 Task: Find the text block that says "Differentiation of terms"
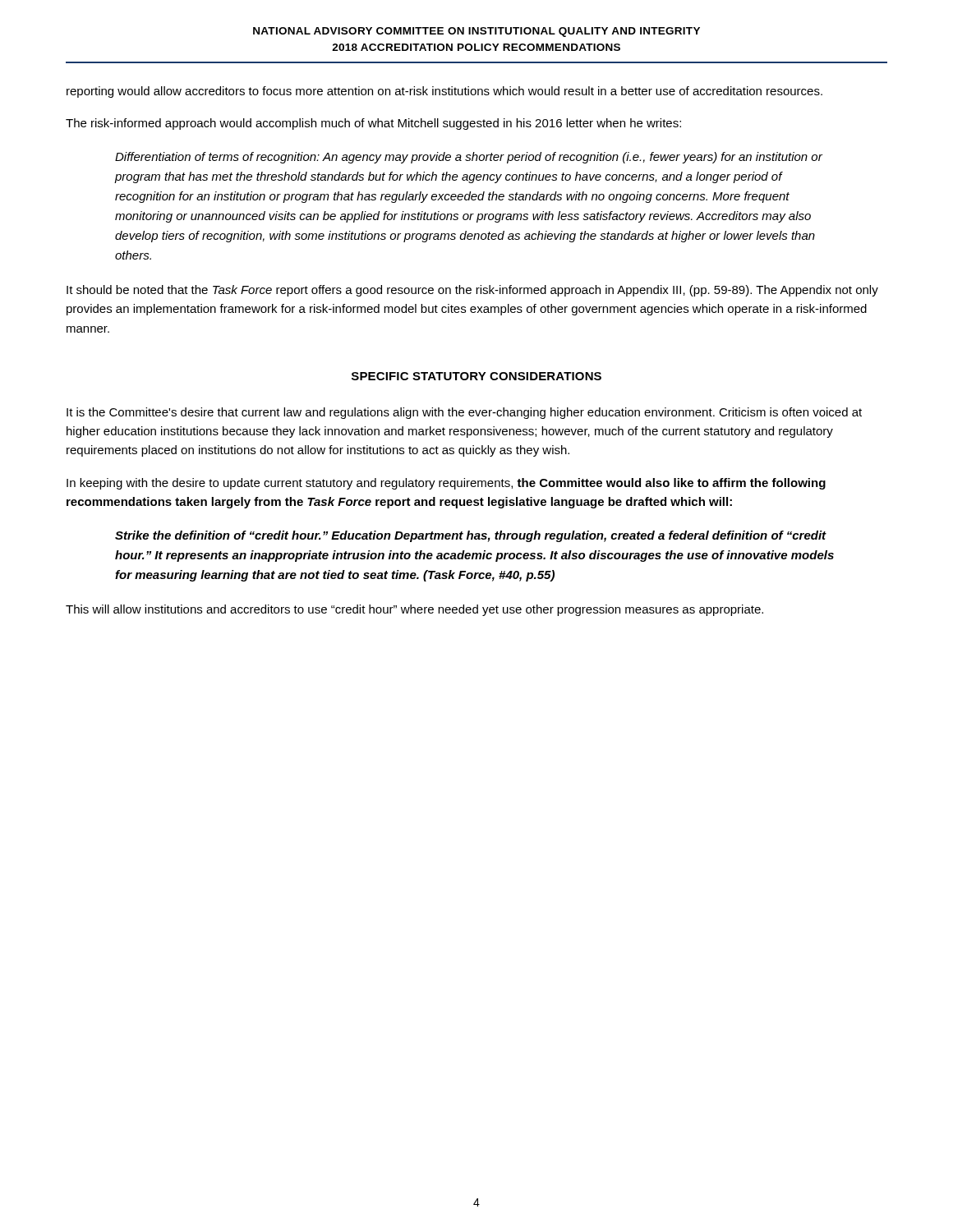pyautogui.click(x=469, y=206)
